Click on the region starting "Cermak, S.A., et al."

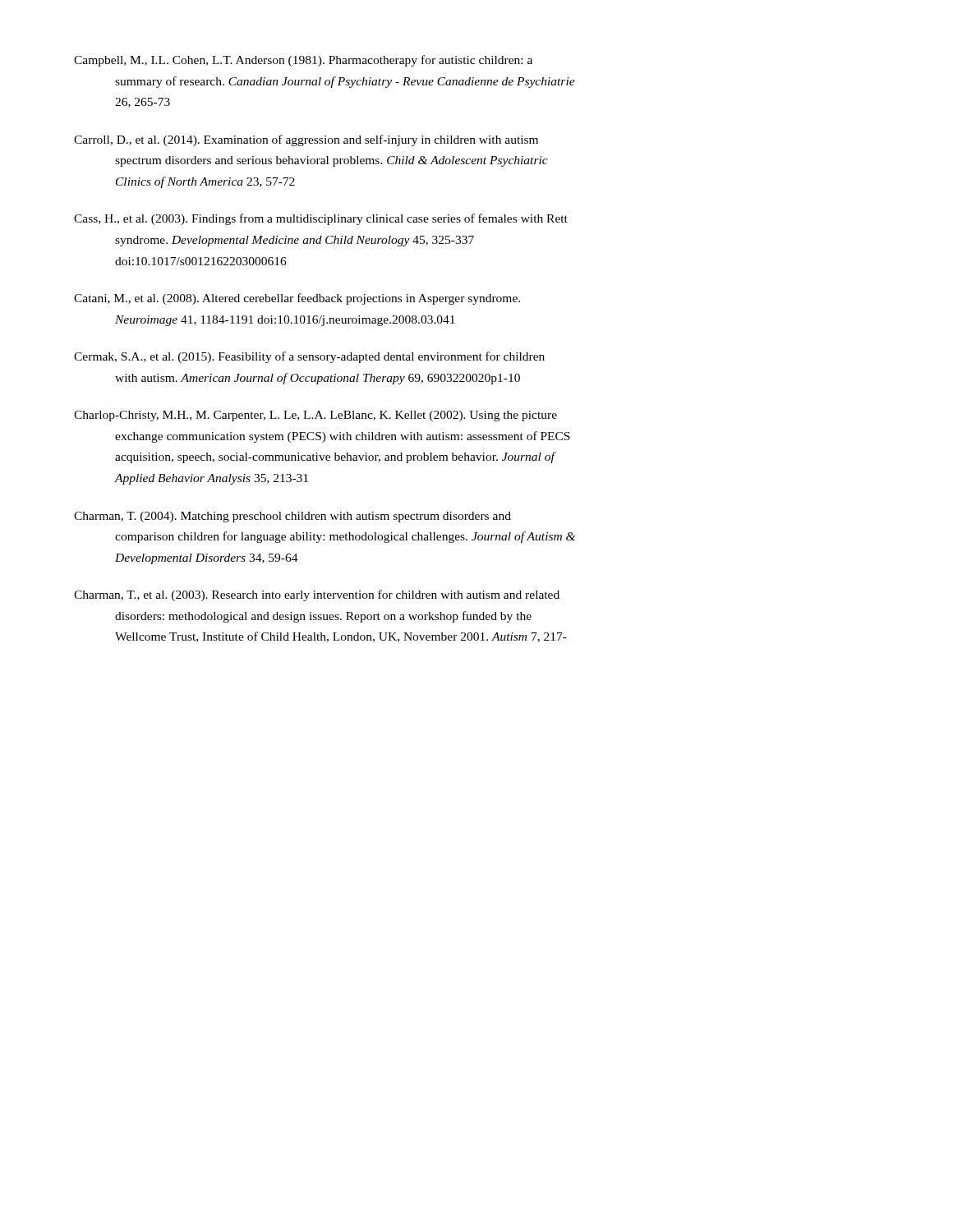(x=476, y=369)
